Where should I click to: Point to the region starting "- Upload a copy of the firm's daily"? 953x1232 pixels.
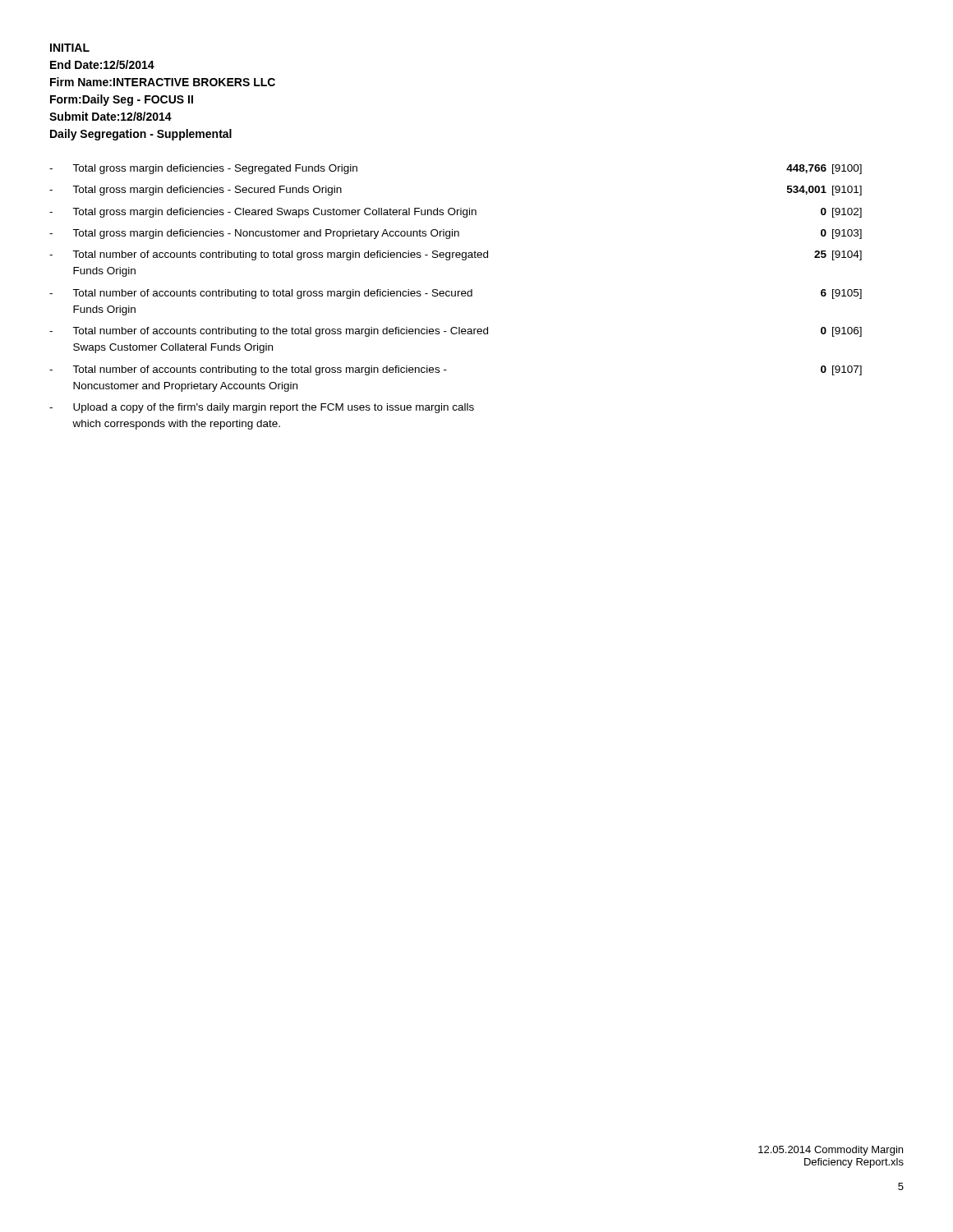click(x=476, y=416)
